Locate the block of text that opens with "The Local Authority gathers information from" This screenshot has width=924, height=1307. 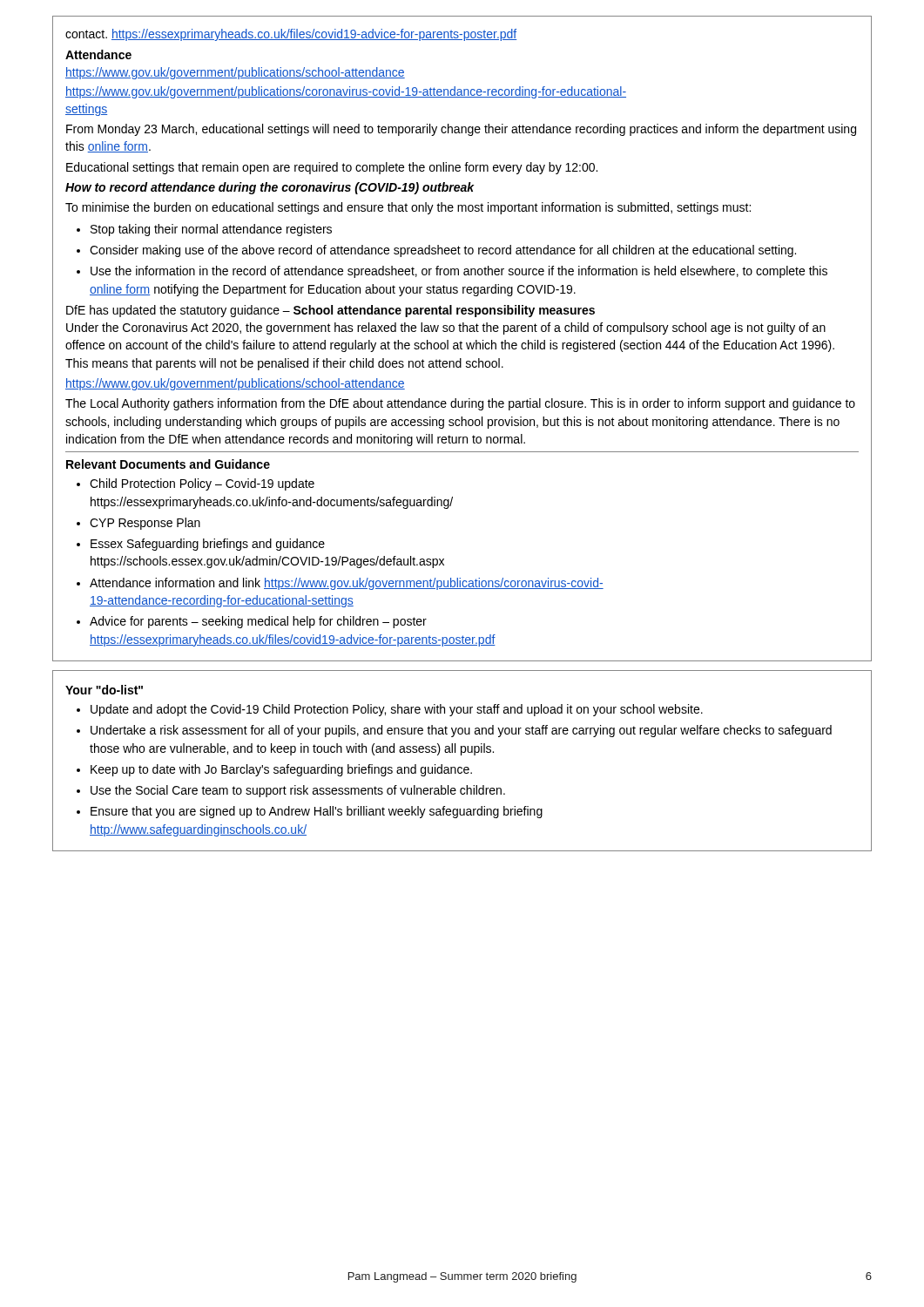(460, 421)
